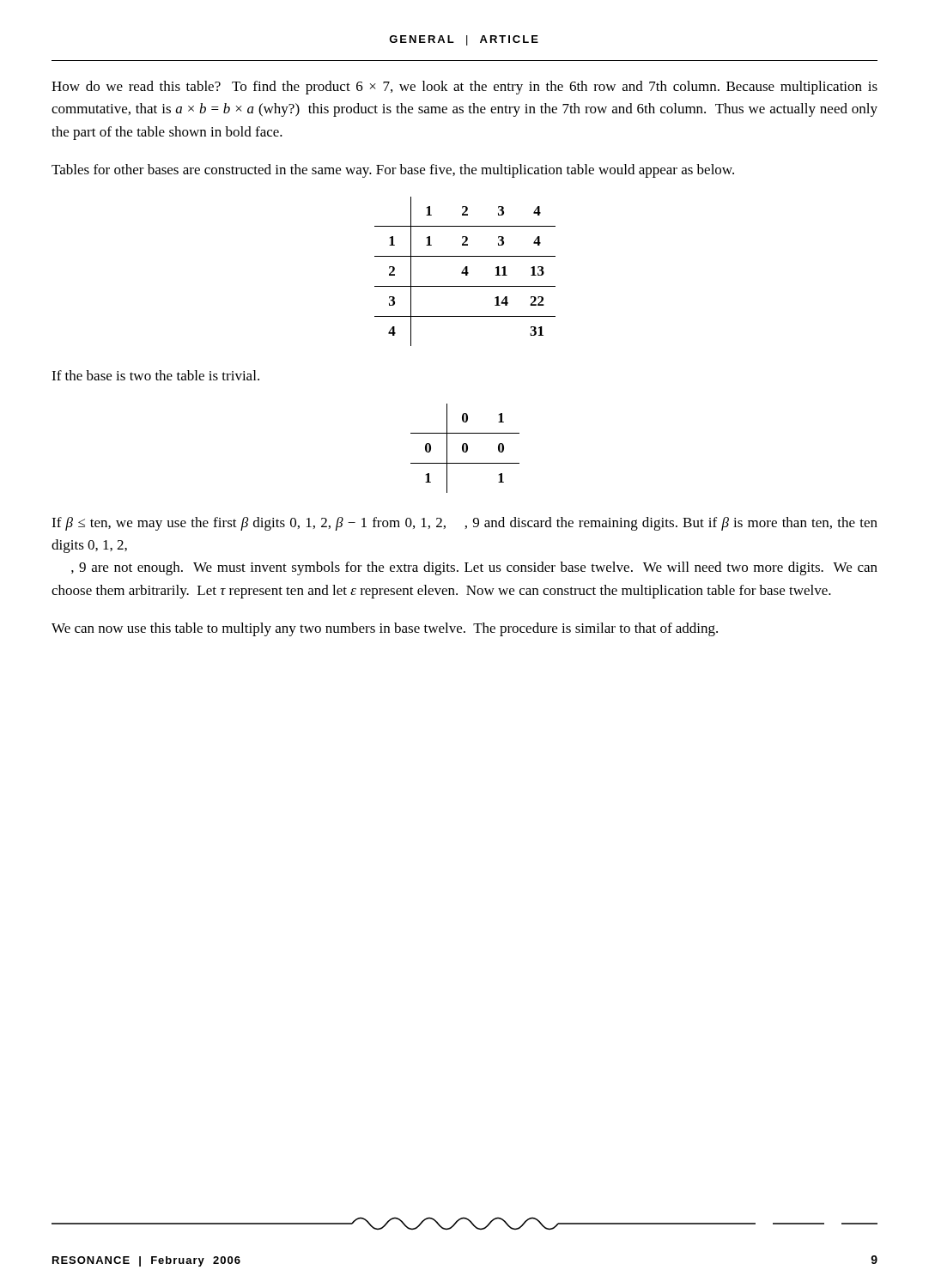Screen dimensions: 1288x929
Task: Click on the block starting "We can now use this"
Action: point(385,628)
